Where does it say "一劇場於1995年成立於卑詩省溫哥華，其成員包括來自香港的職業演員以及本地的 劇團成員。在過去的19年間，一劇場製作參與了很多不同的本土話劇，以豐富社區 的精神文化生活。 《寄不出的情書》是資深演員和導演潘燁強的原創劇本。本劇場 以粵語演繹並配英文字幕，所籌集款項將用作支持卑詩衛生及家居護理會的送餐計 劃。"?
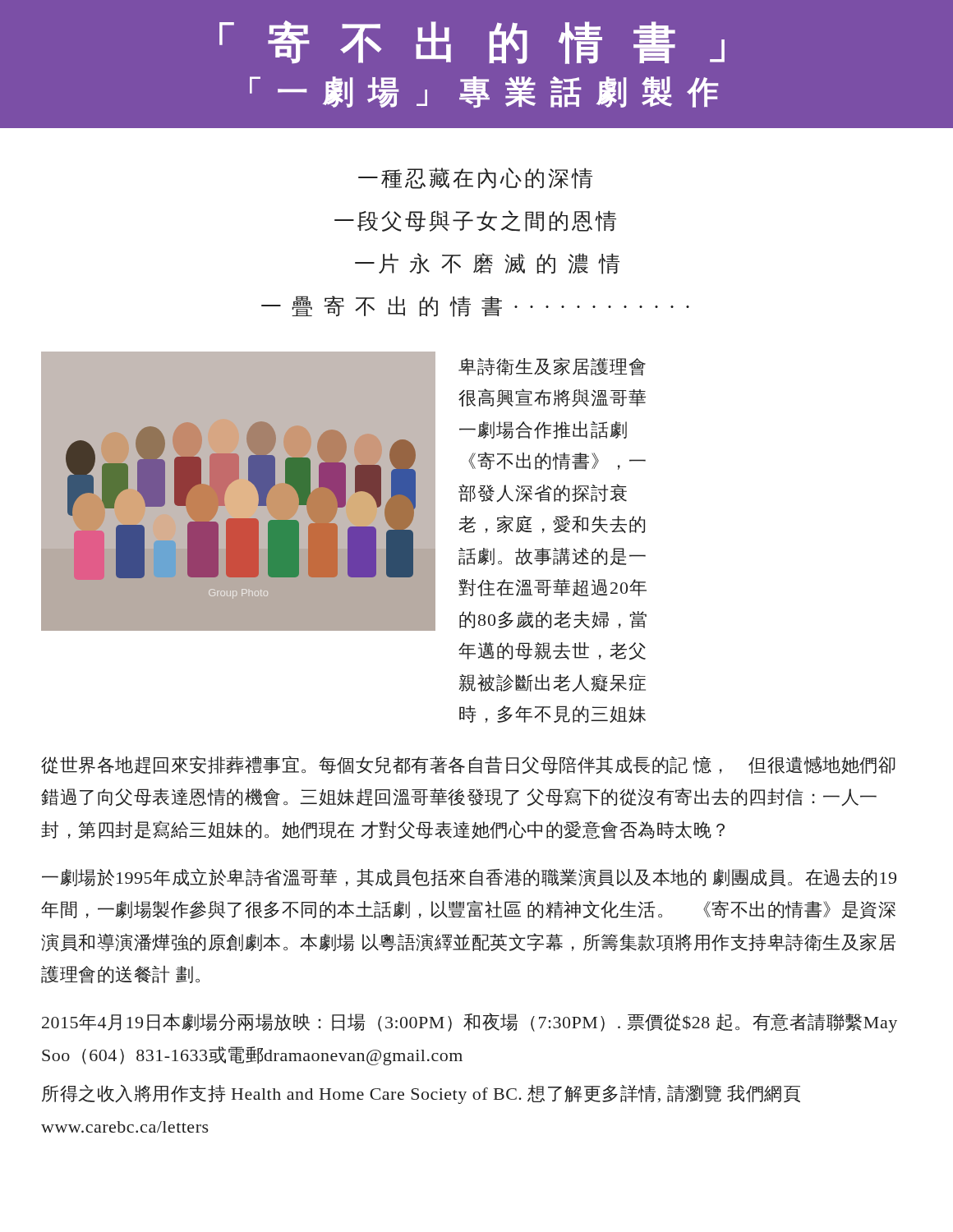953x1232 pixels. (x=476, y=926)
